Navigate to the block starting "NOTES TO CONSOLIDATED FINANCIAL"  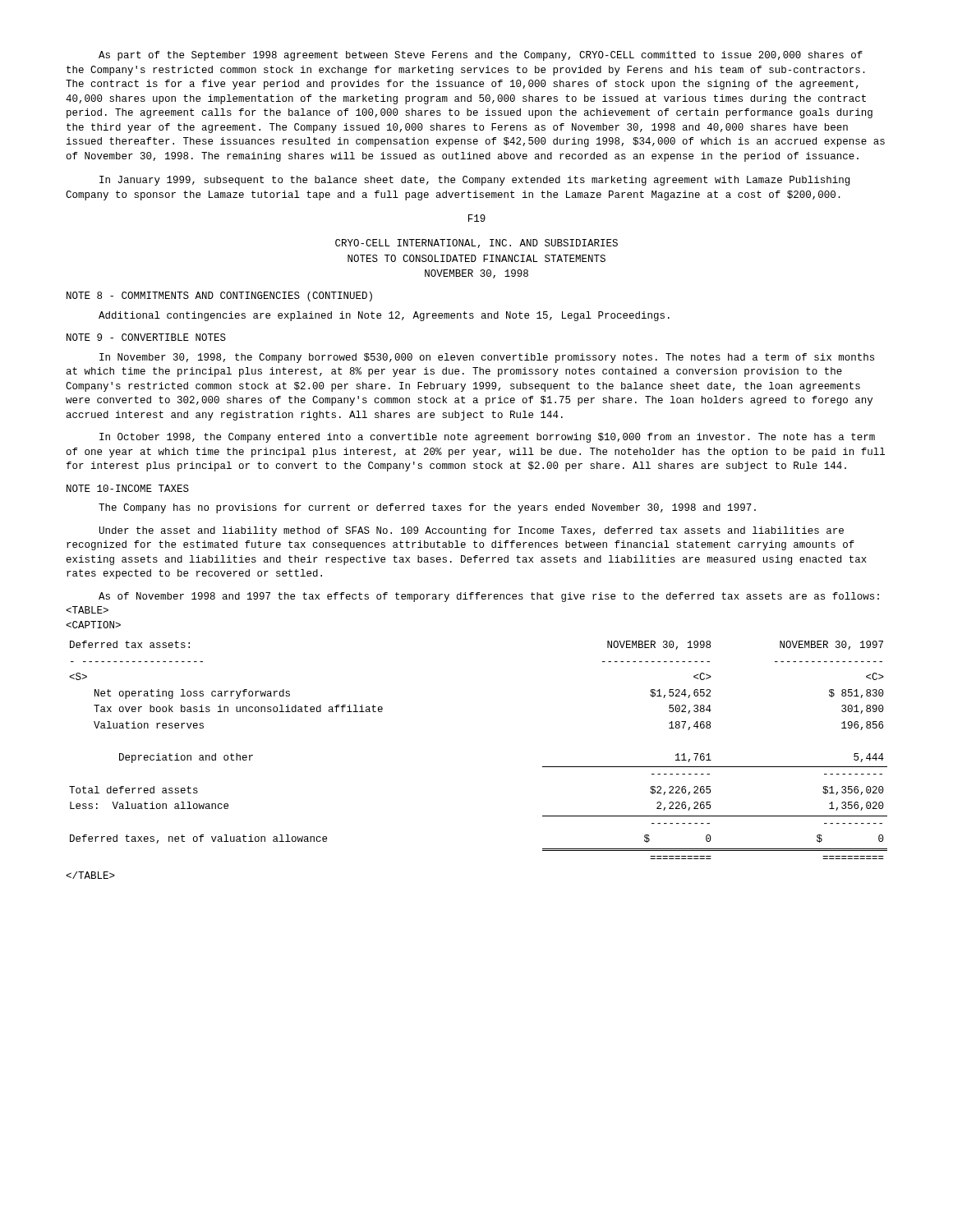tap(476, 267)
